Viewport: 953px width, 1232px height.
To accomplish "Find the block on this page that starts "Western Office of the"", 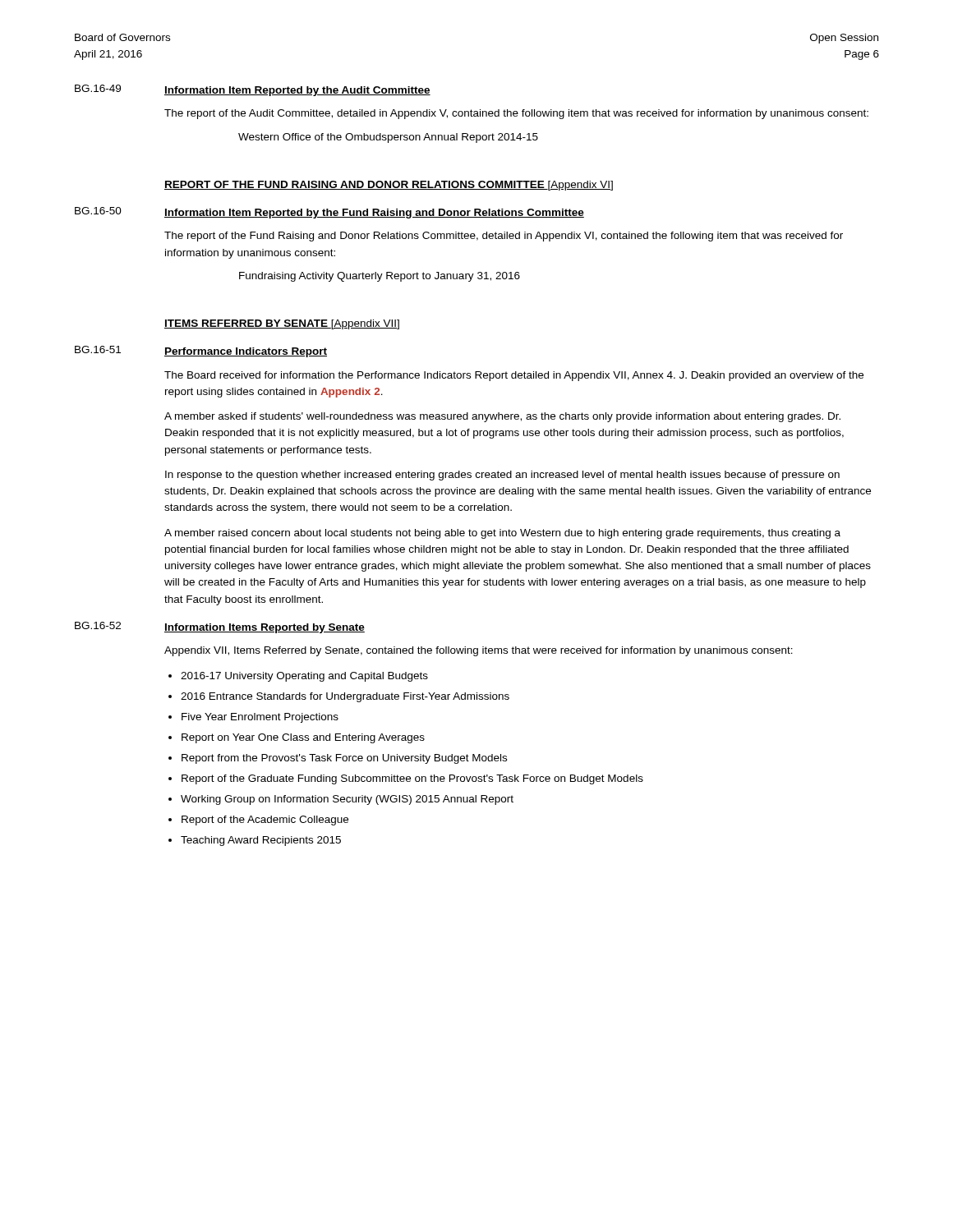I will 388,136.
